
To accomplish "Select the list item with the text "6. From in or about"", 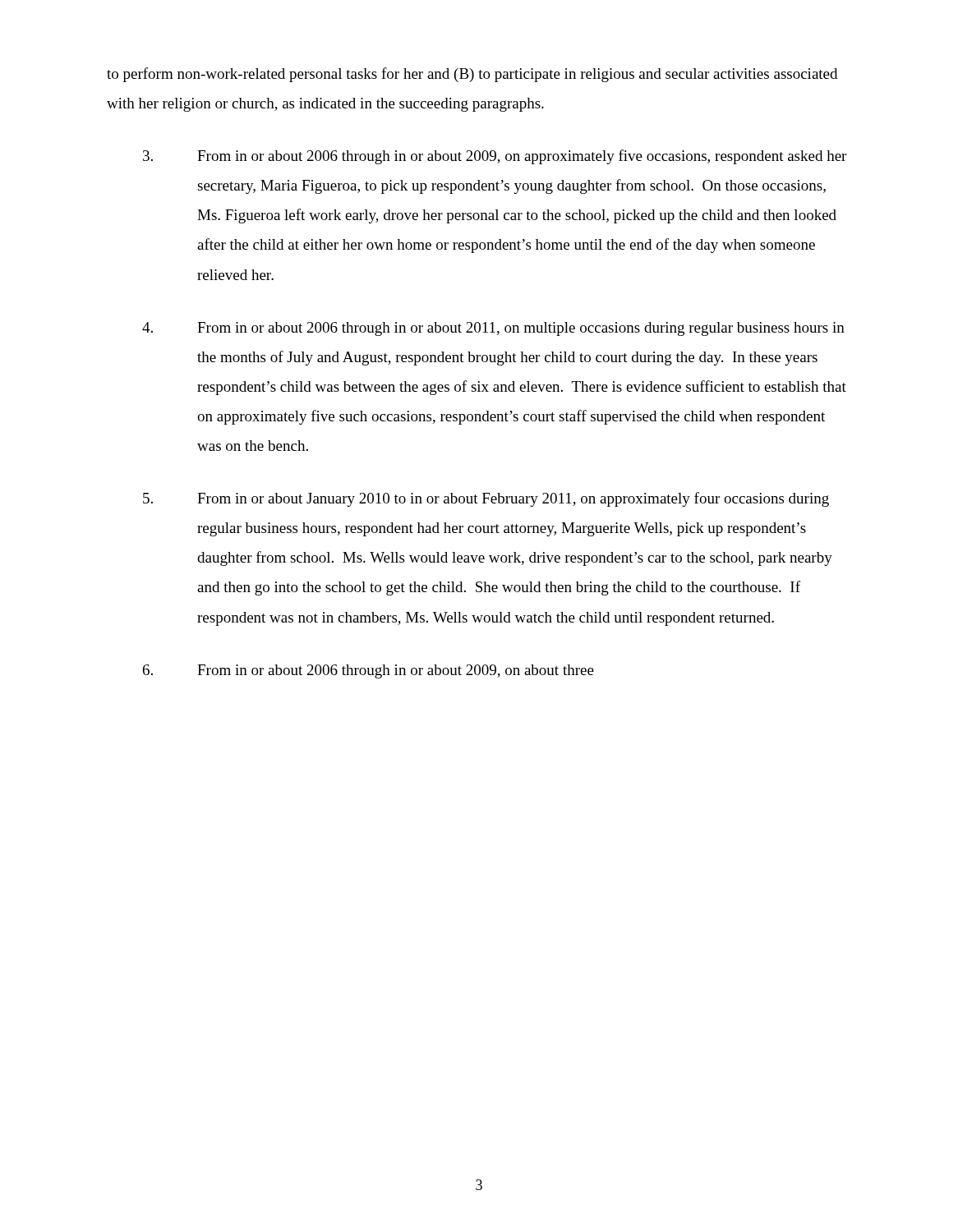I will point(479,670).
